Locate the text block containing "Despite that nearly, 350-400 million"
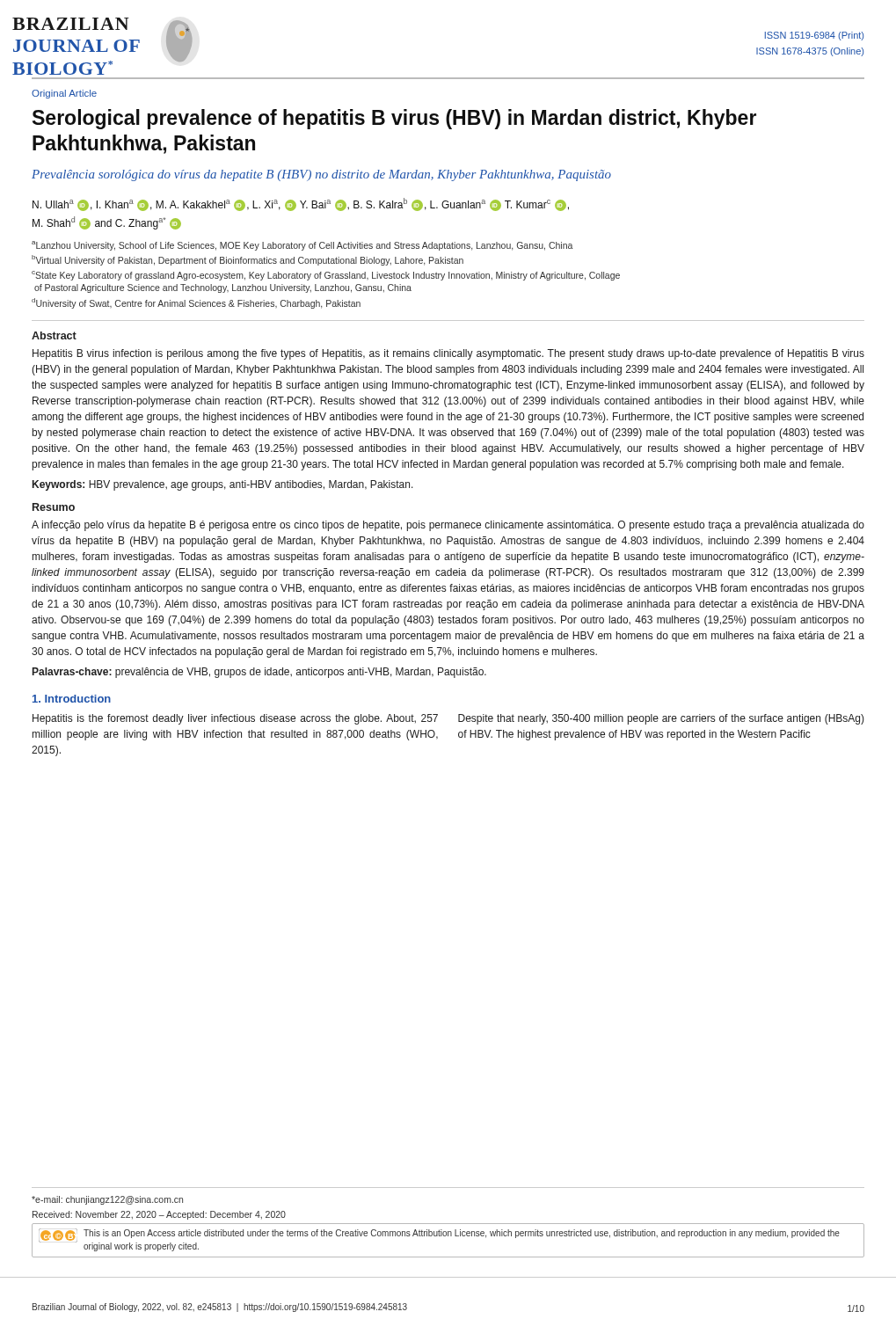 [x=661, y=727]
